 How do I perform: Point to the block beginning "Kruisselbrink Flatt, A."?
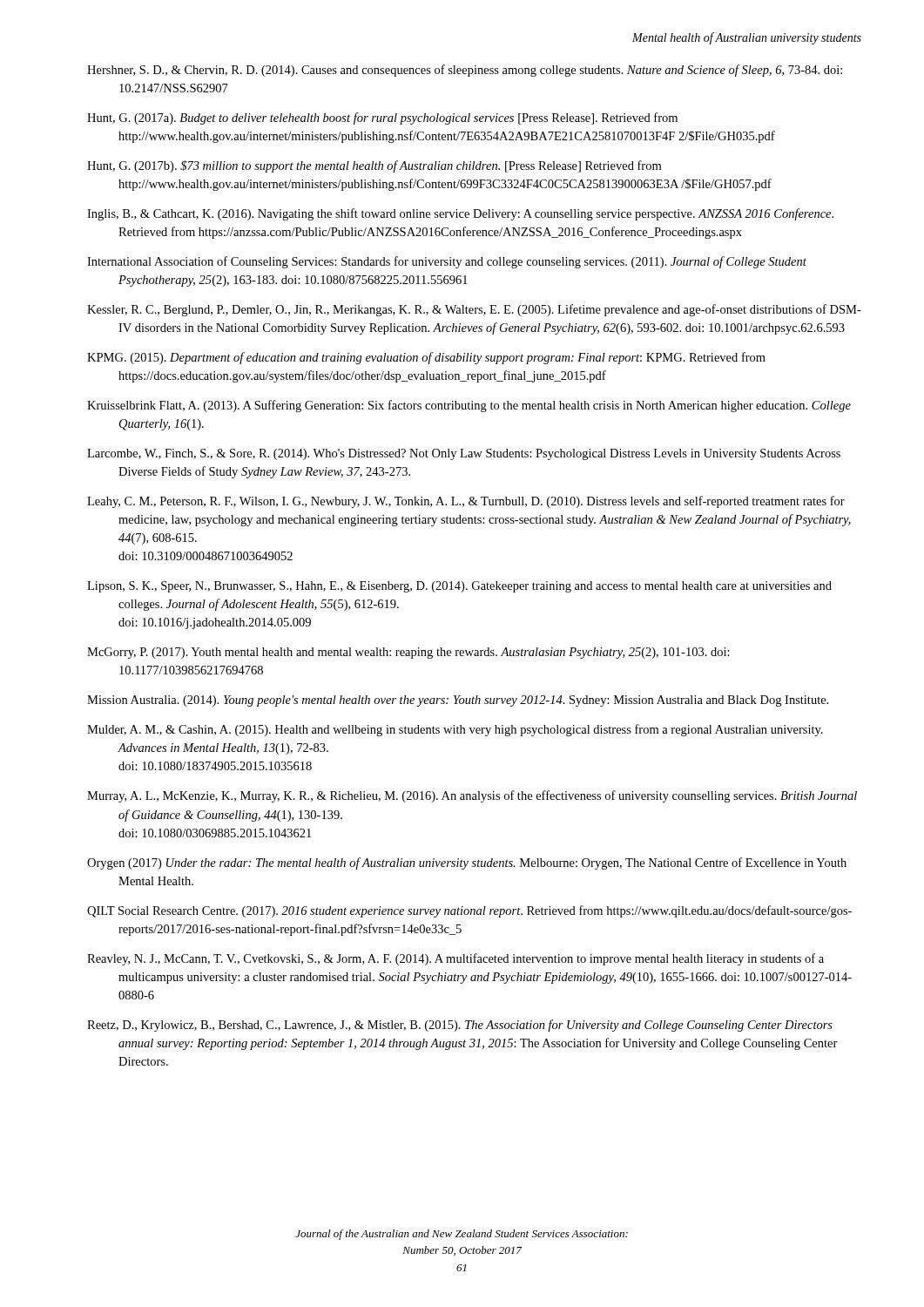(x=485, y=415)
